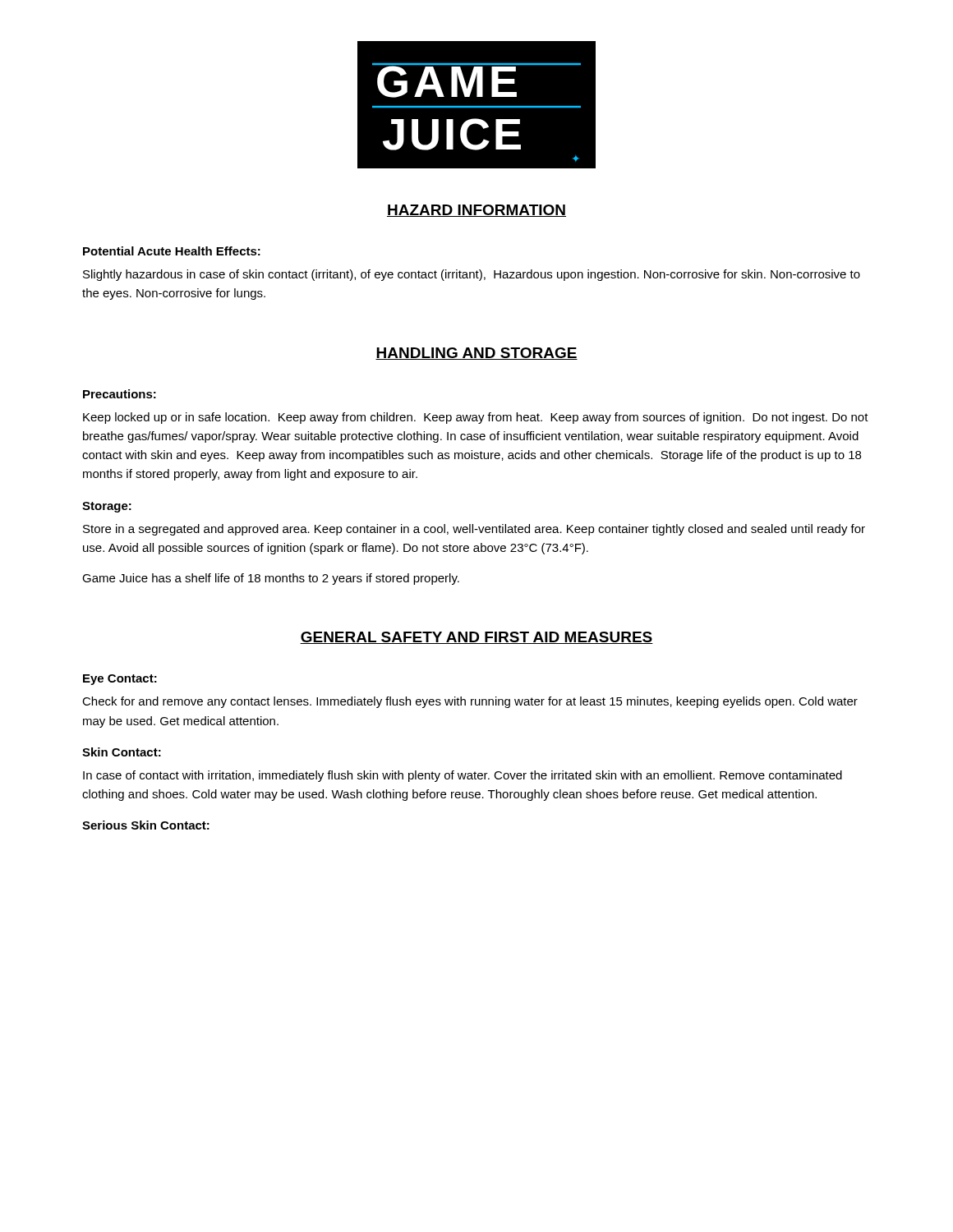Find the text block with the text "Check for and remove any contact lenses. Immediately"
This screenshot has height=1232, width=953.
tap(470, 711)
